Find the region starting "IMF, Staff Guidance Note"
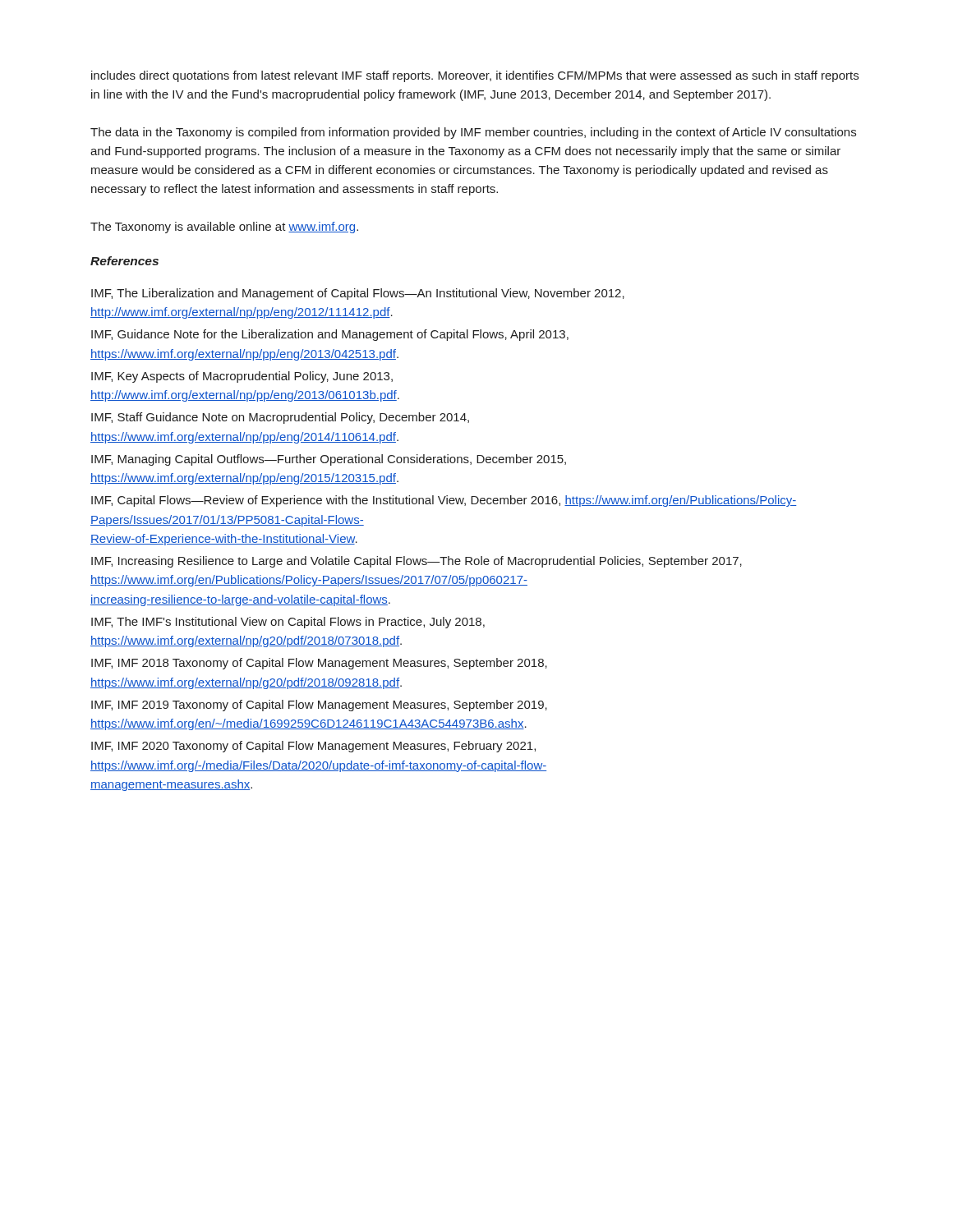The width and height of the screenshot is (953, 1232). (280, 427)
